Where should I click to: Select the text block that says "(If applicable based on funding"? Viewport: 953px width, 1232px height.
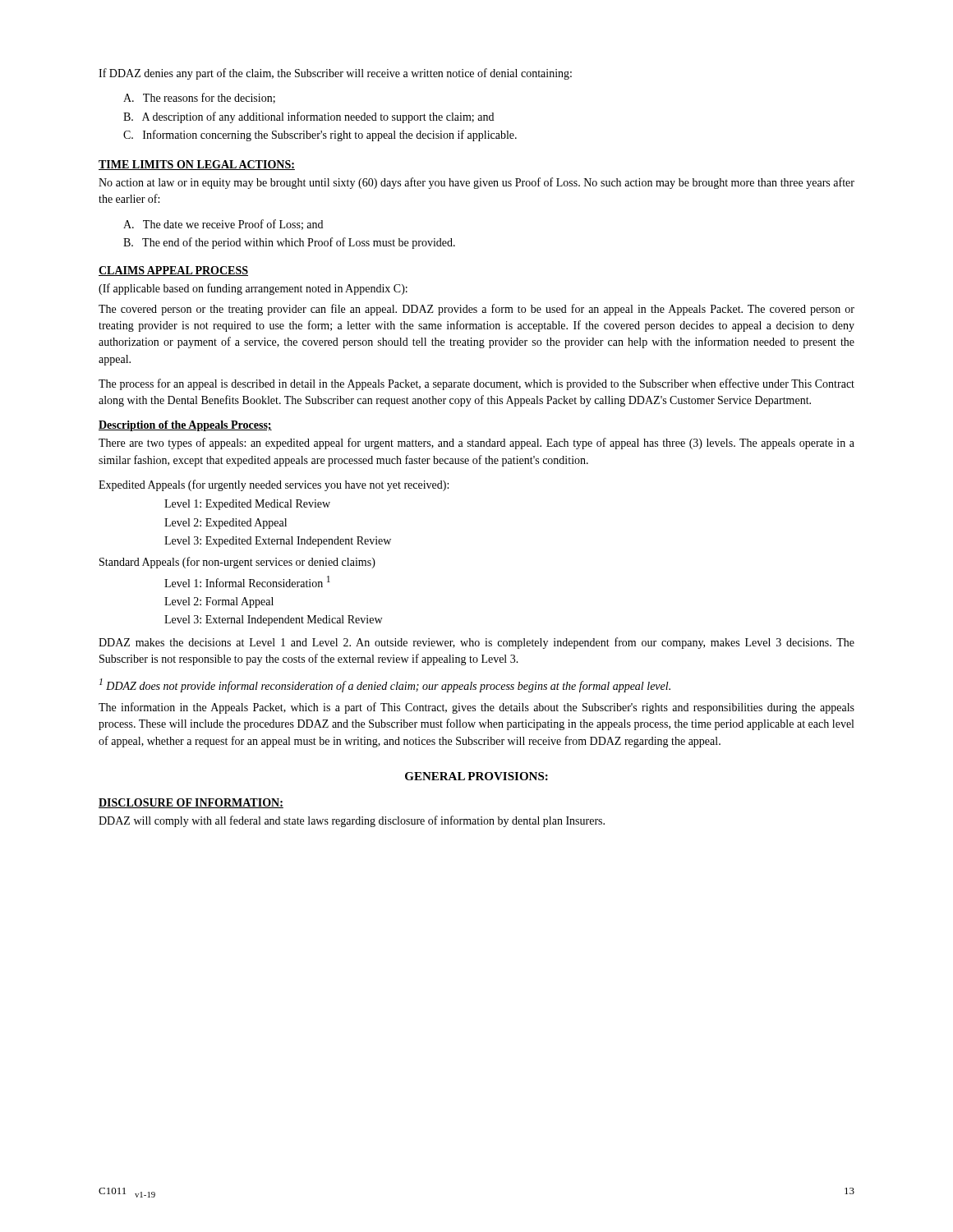coord(253,289)
